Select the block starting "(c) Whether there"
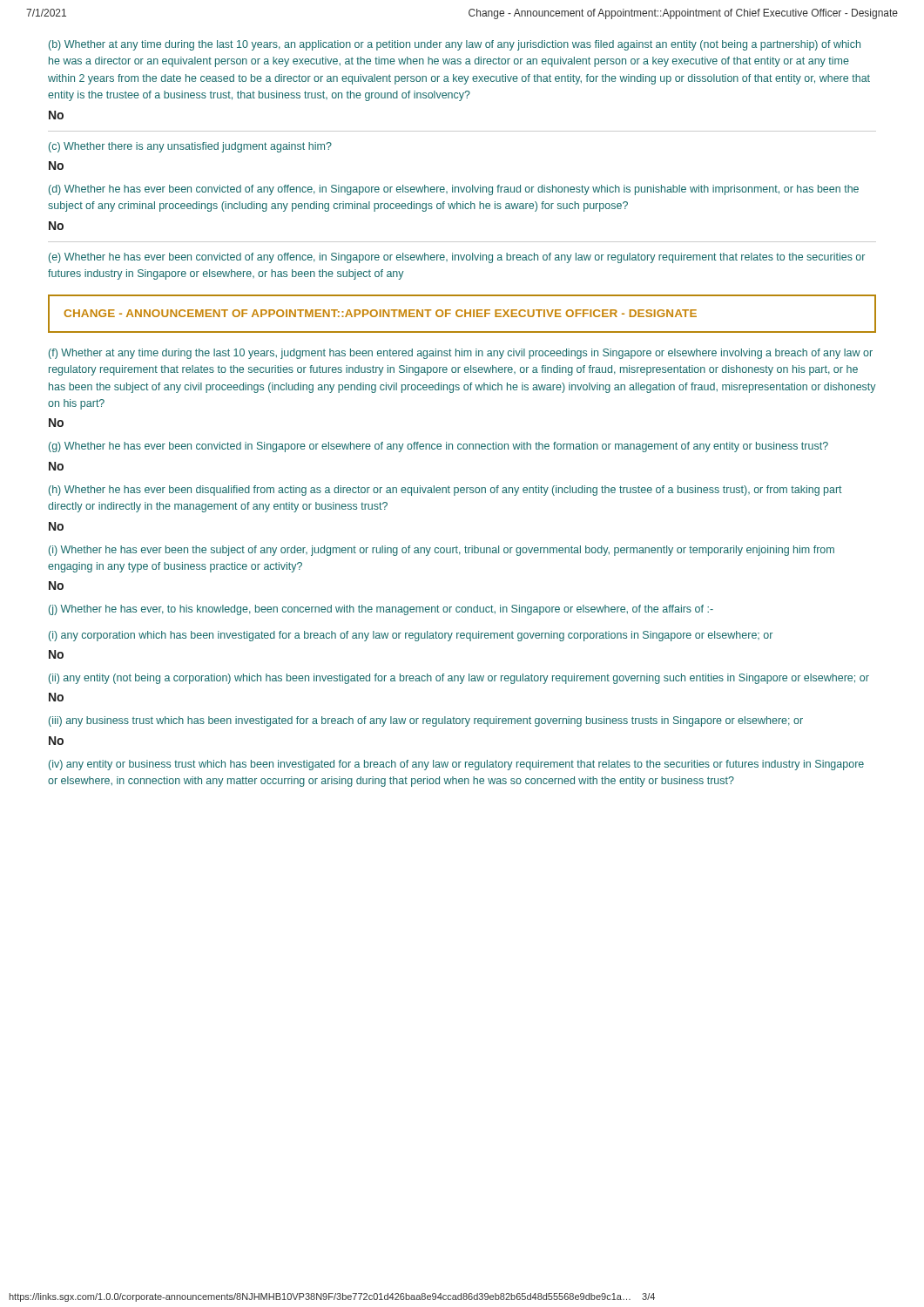 190,146
